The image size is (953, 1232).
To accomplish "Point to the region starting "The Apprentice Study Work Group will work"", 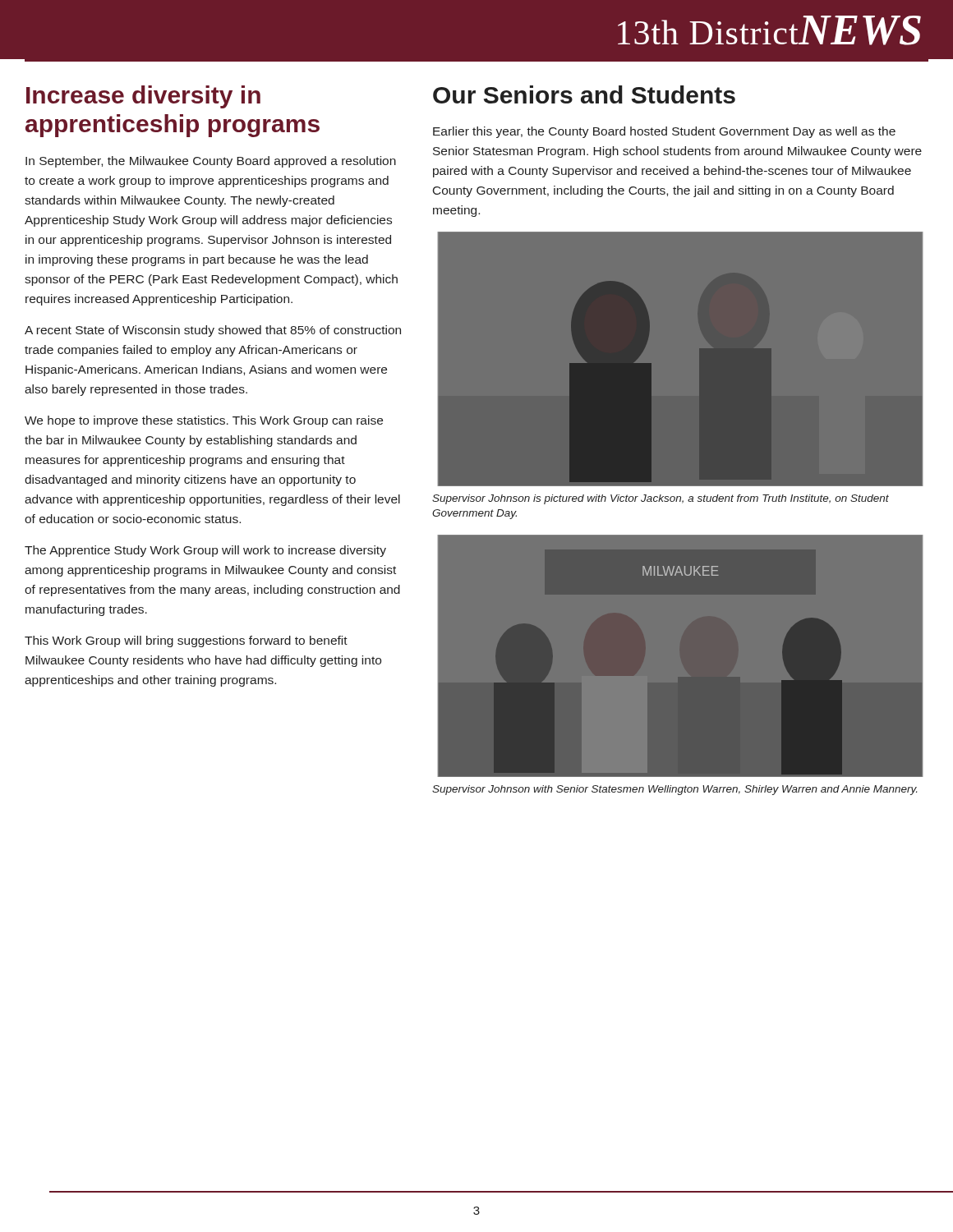I will [x=213, y=580].
